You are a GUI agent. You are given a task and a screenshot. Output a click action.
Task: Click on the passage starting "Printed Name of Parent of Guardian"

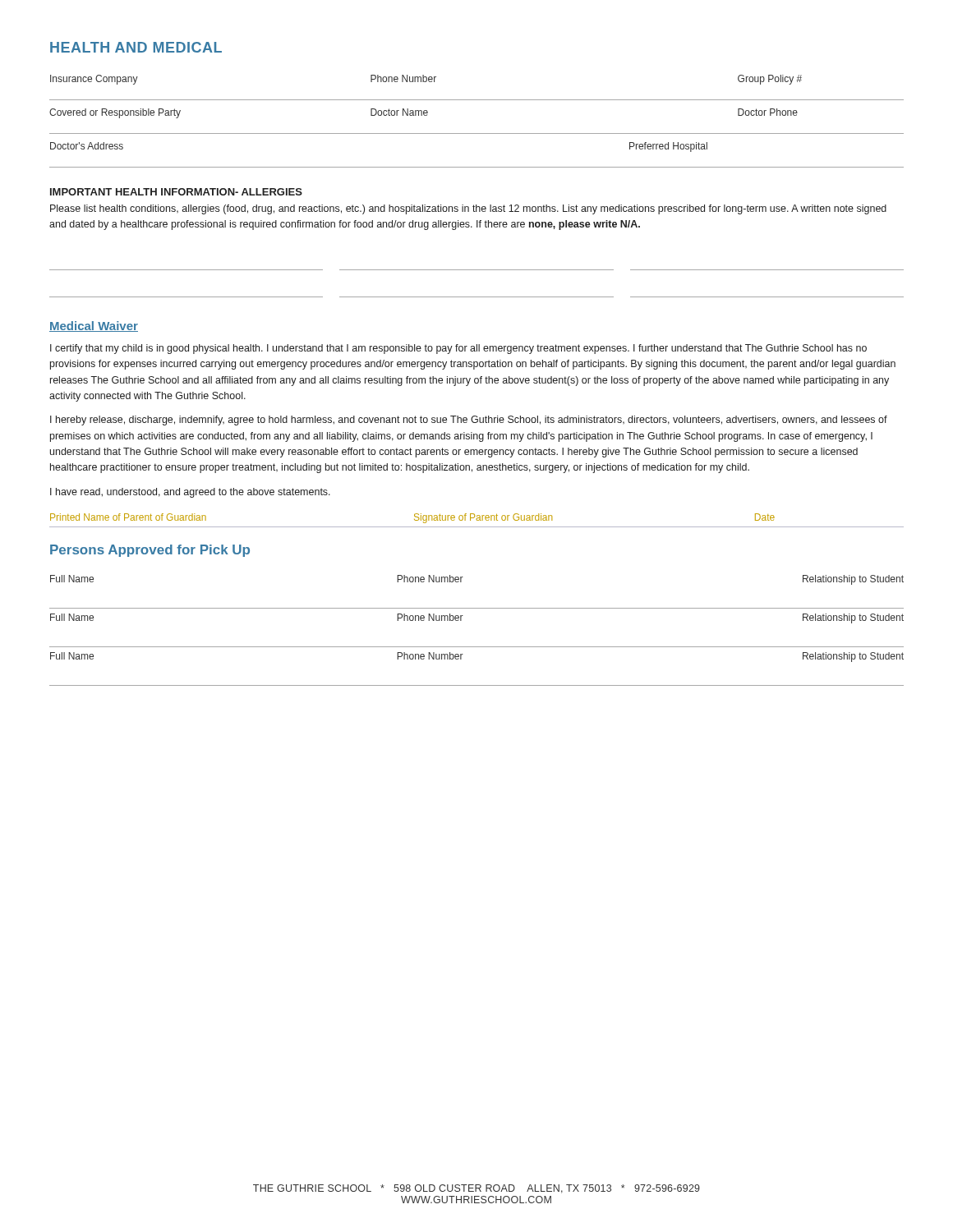(x=476, y=518)
